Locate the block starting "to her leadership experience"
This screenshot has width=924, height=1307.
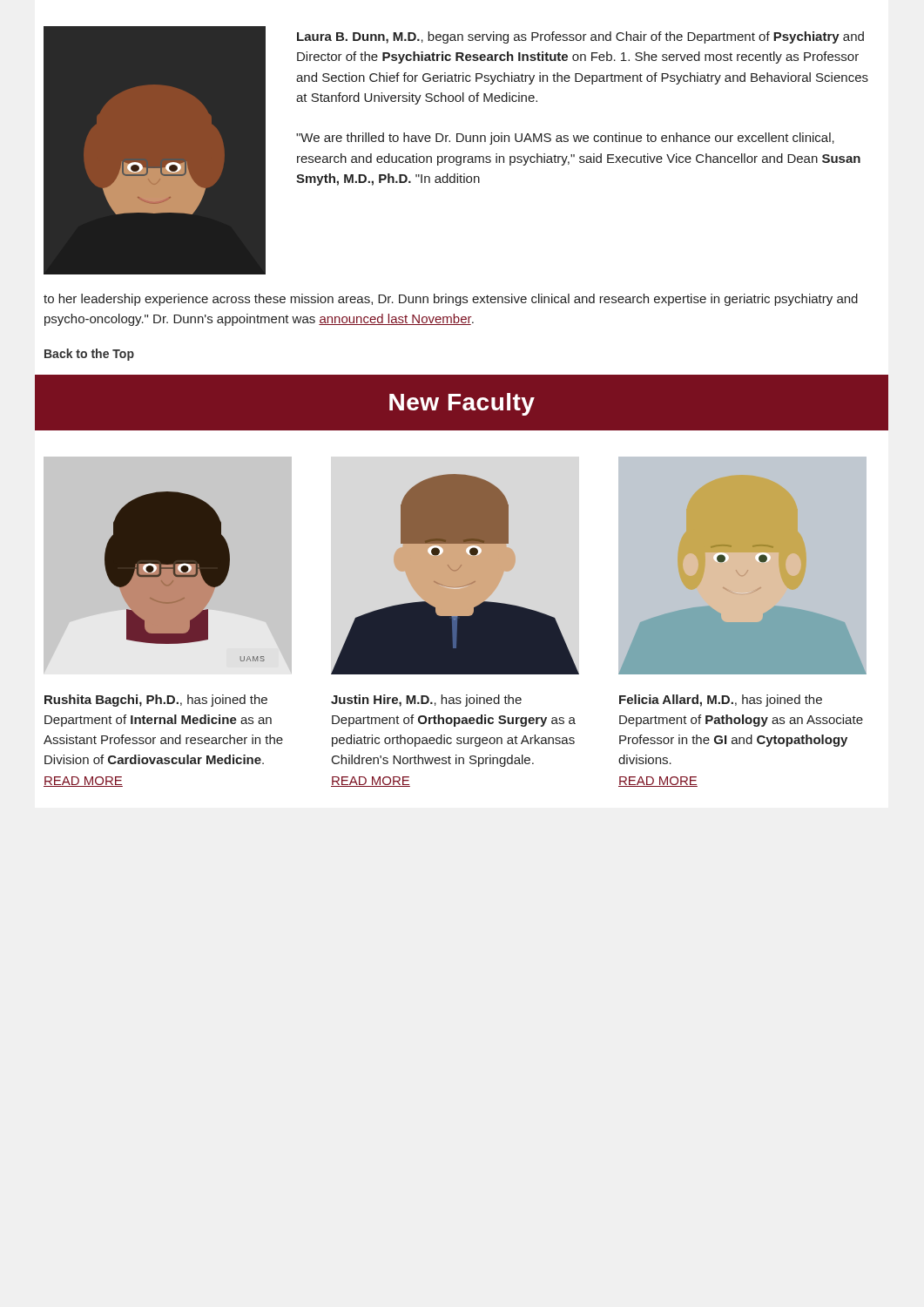tap(451, 309)
